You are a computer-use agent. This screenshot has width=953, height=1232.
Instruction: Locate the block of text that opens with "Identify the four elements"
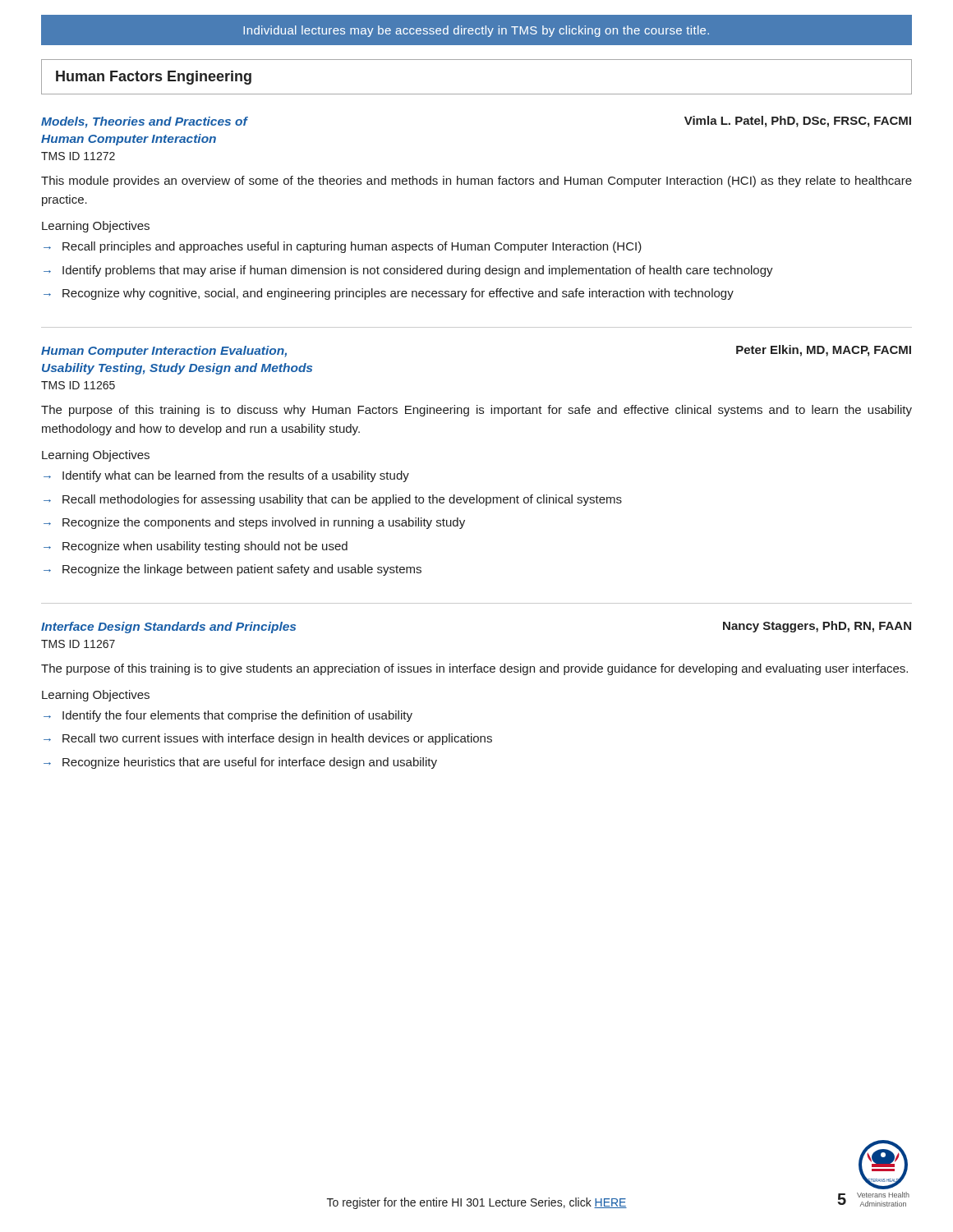pos(237,715)
